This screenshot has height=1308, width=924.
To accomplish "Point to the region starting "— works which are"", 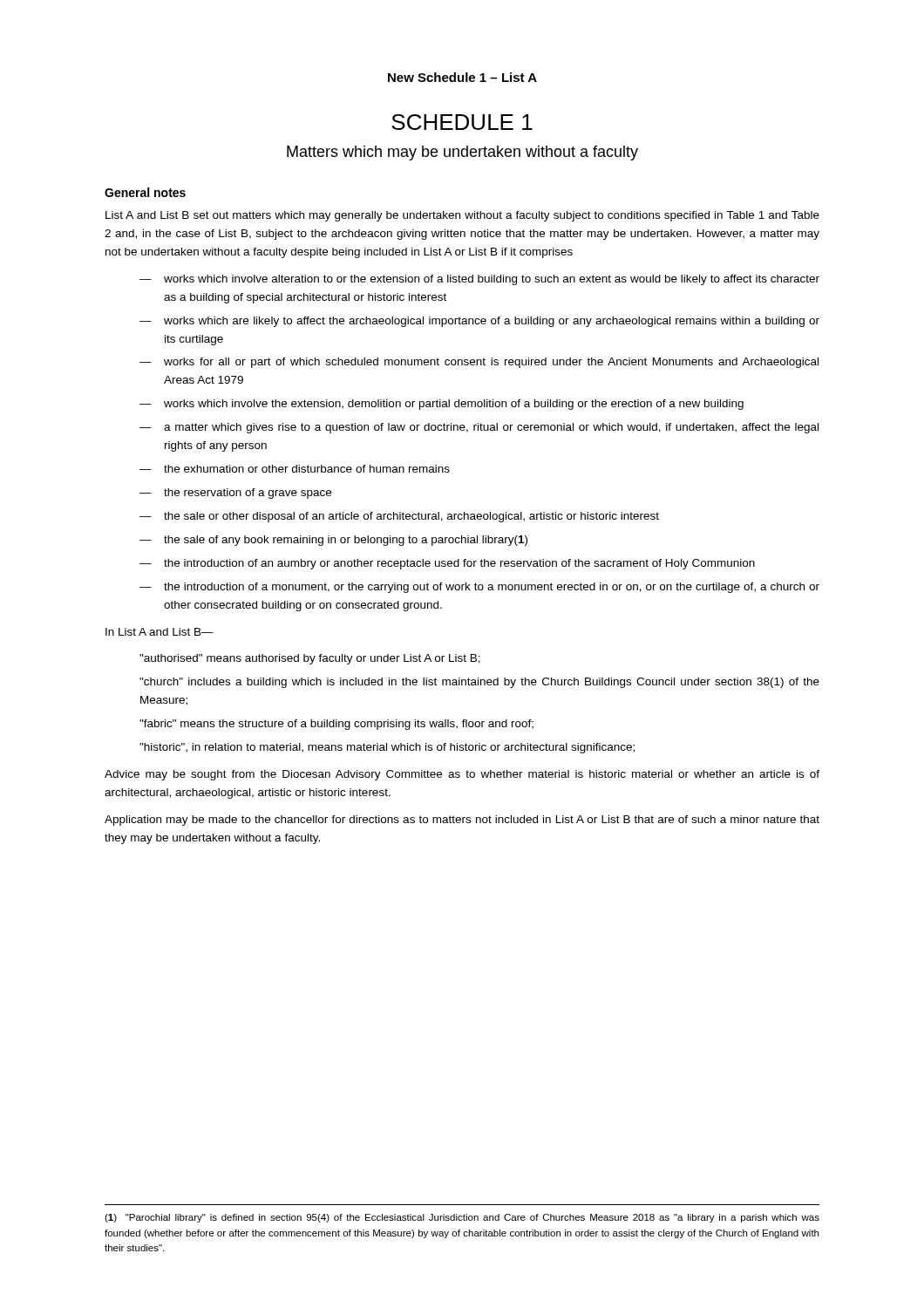I will 479,330.
